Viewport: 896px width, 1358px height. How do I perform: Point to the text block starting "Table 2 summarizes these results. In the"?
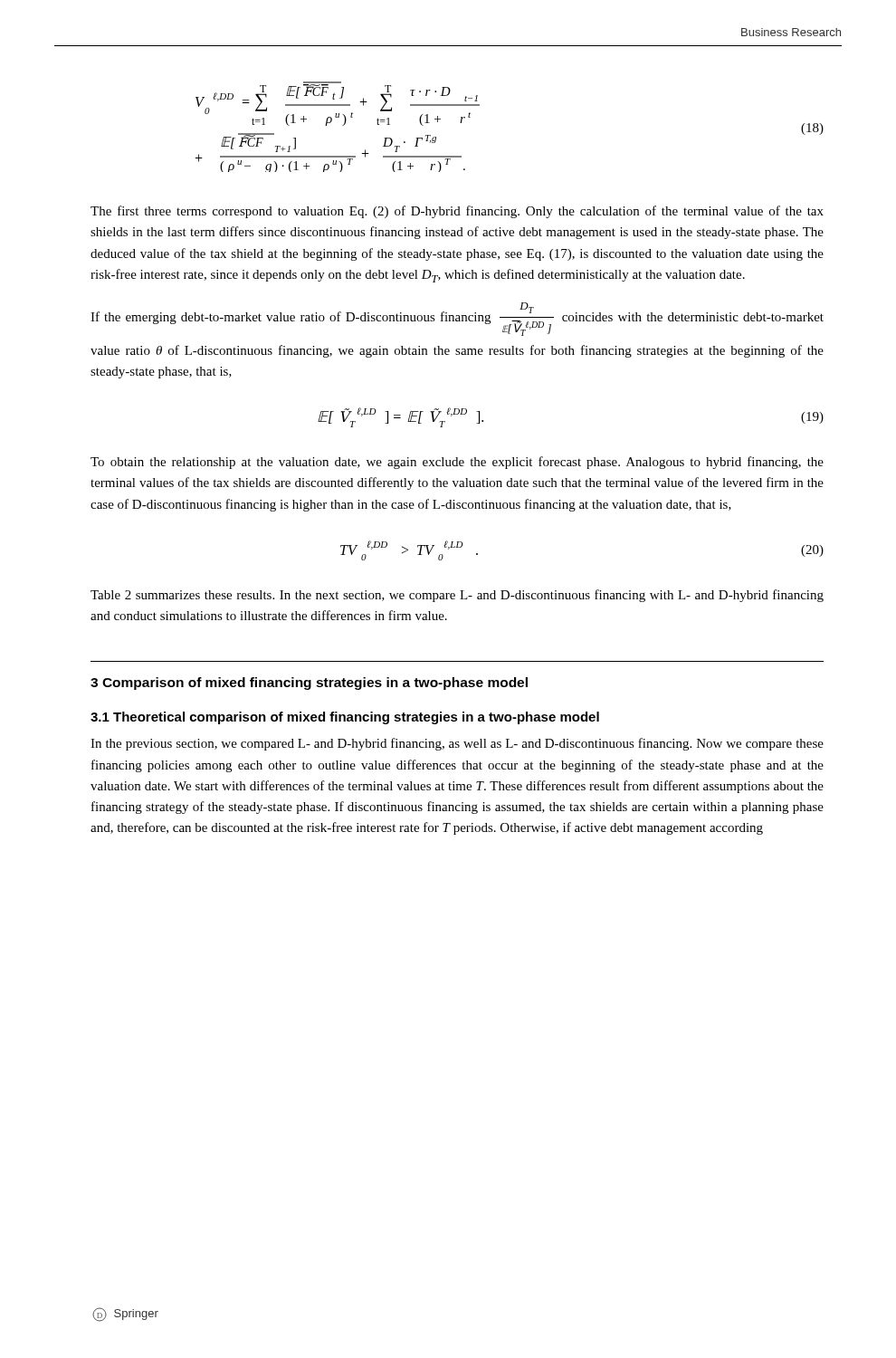(457, 605)
